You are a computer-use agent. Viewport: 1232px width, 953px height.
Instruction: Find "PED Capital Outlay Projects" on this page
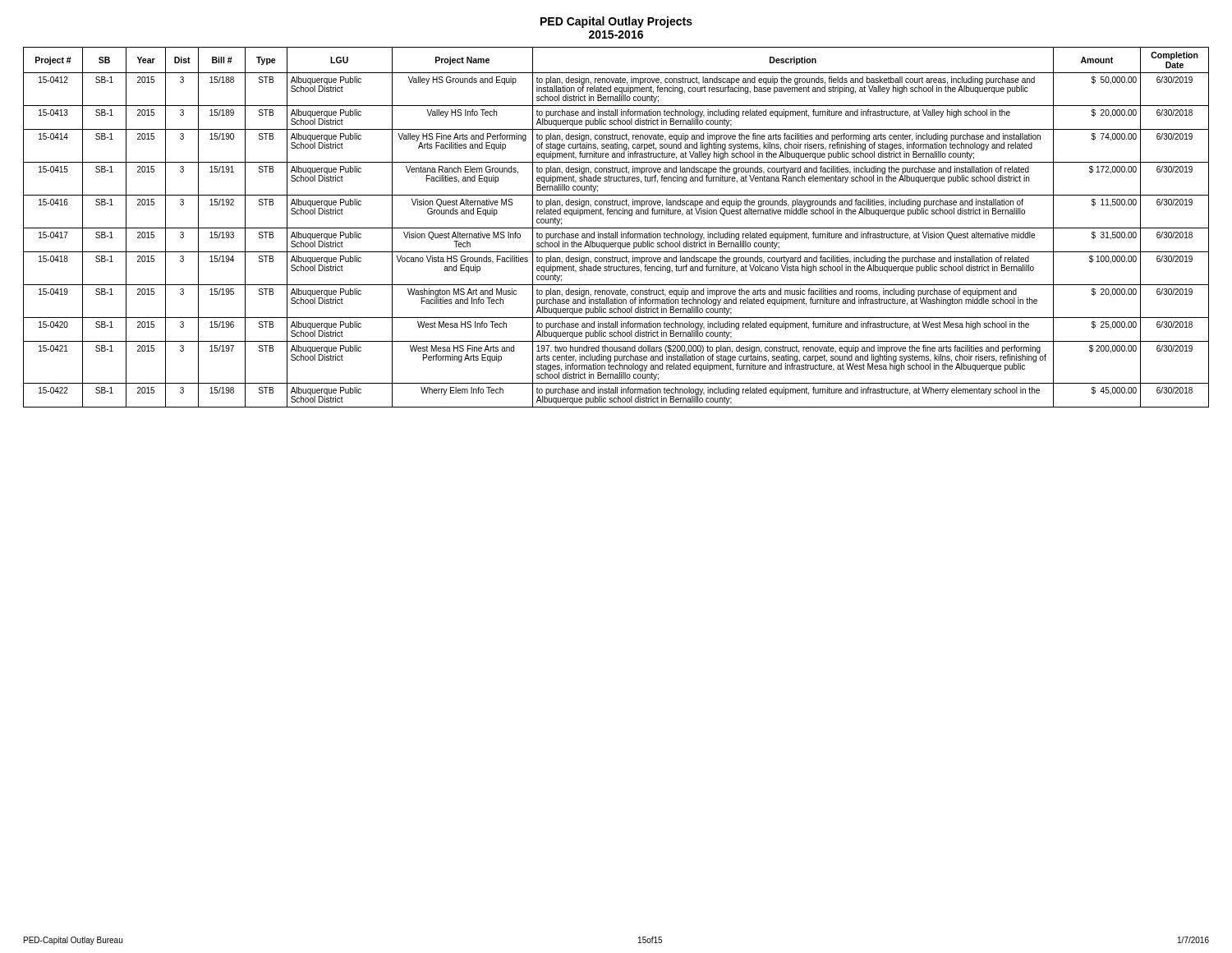pyautogui.click(x=616, y=21)
